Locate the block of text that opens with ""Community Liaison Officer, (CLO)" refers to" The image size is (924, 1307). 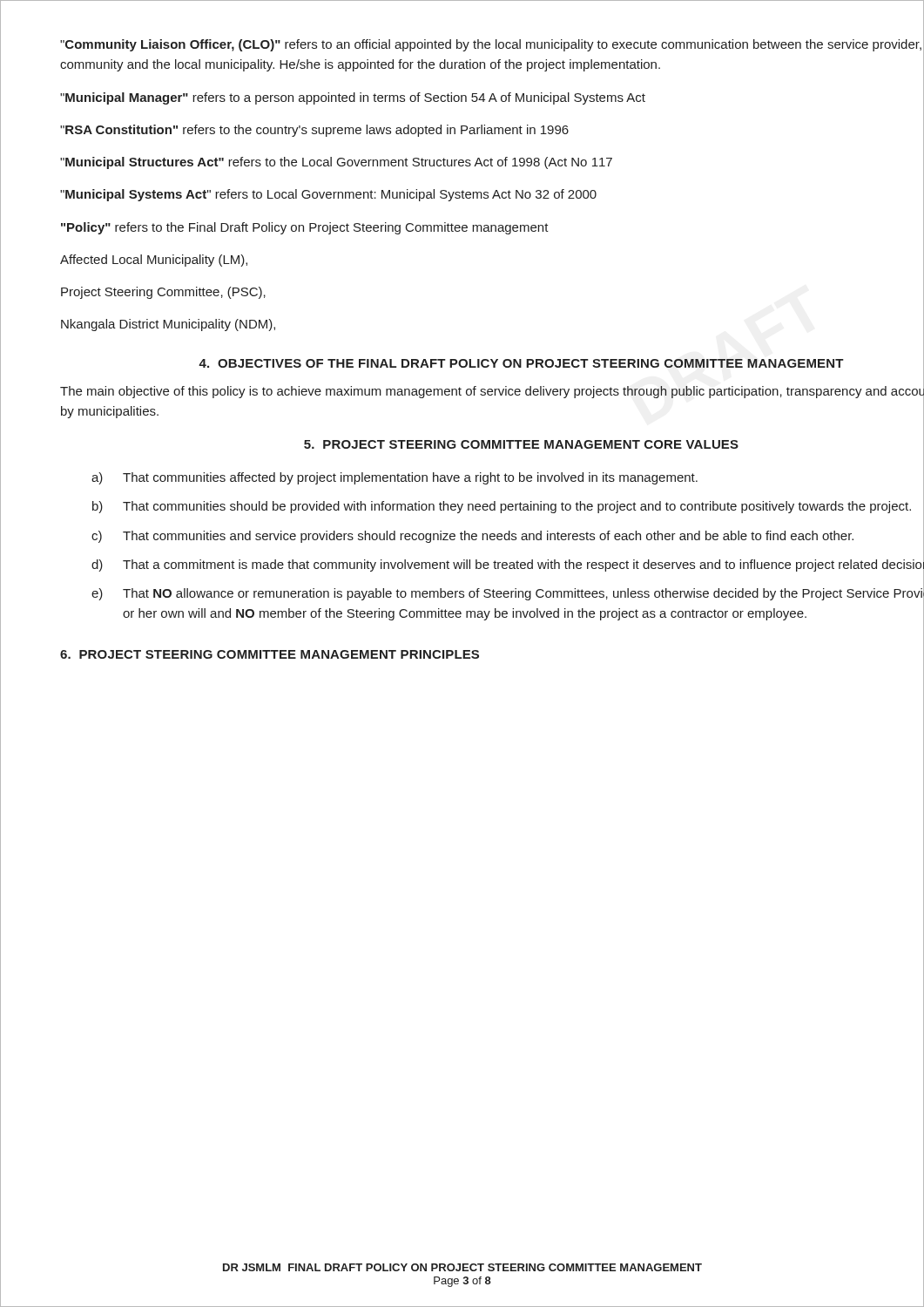click(x=491, y=54)
